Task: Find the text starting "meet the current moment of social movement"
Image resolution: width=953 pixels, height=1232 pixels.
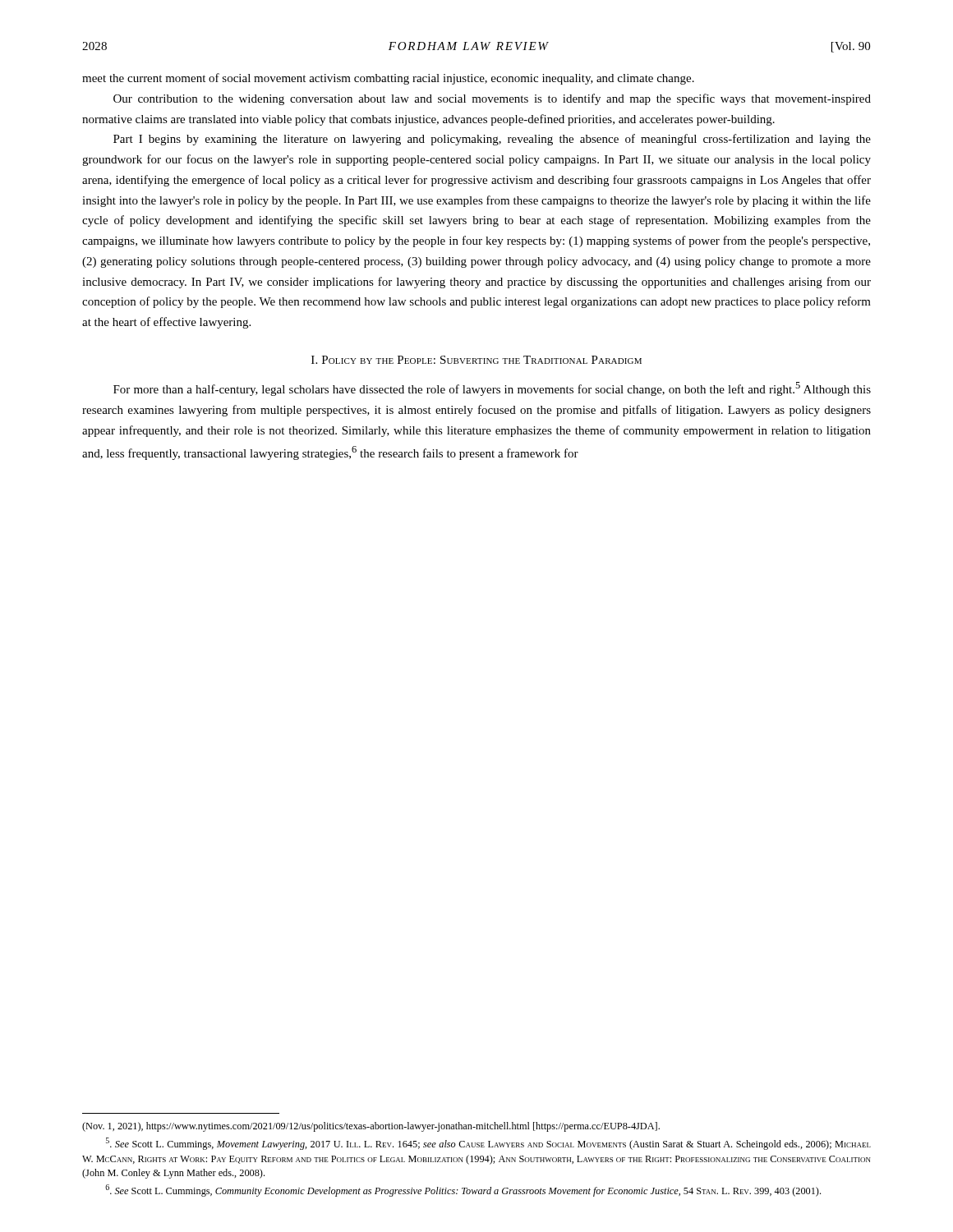Action: [x=476, y=200]
